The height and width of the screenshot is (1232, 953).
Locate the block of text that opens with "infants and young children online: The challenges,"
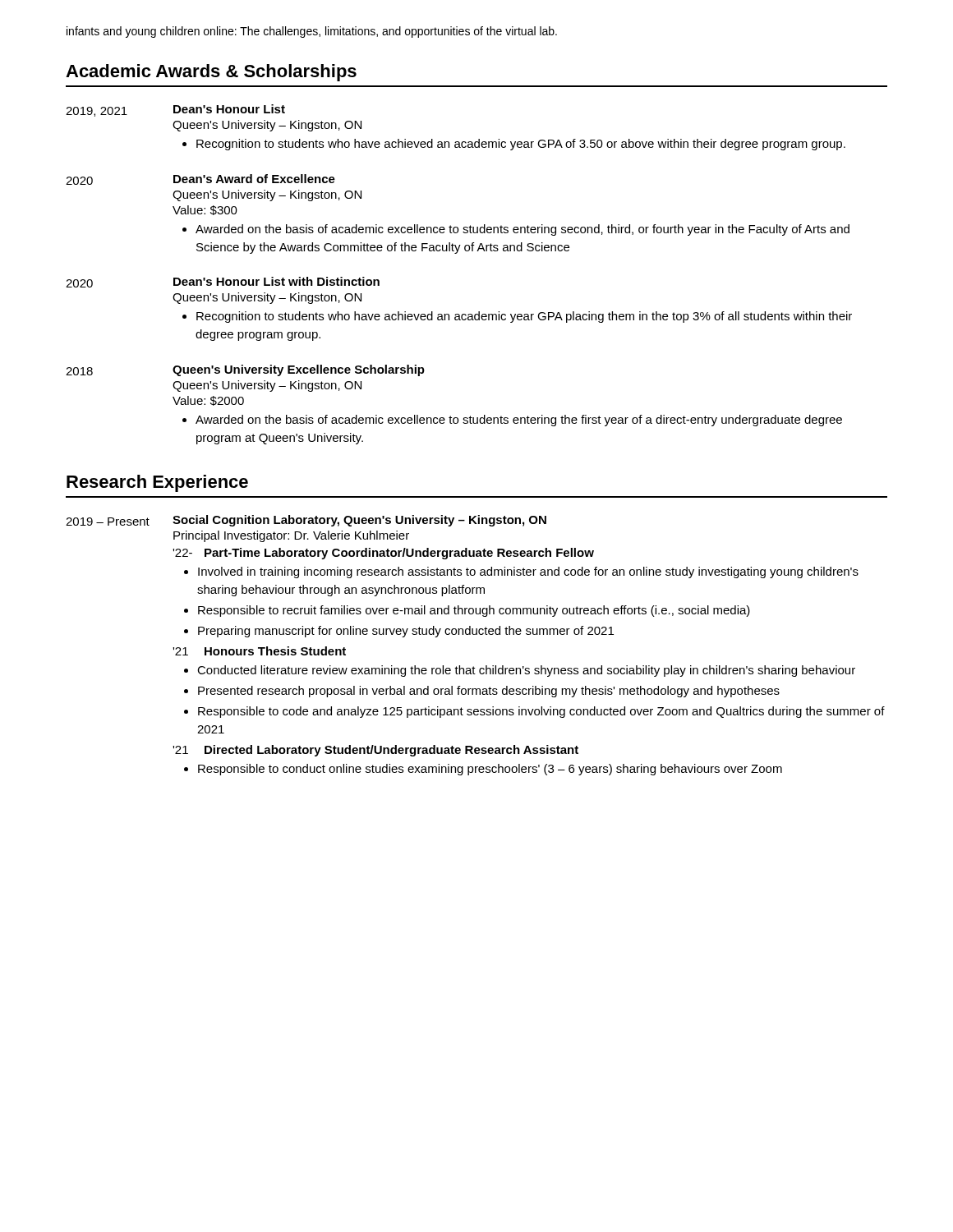click(x=312, y=31)
